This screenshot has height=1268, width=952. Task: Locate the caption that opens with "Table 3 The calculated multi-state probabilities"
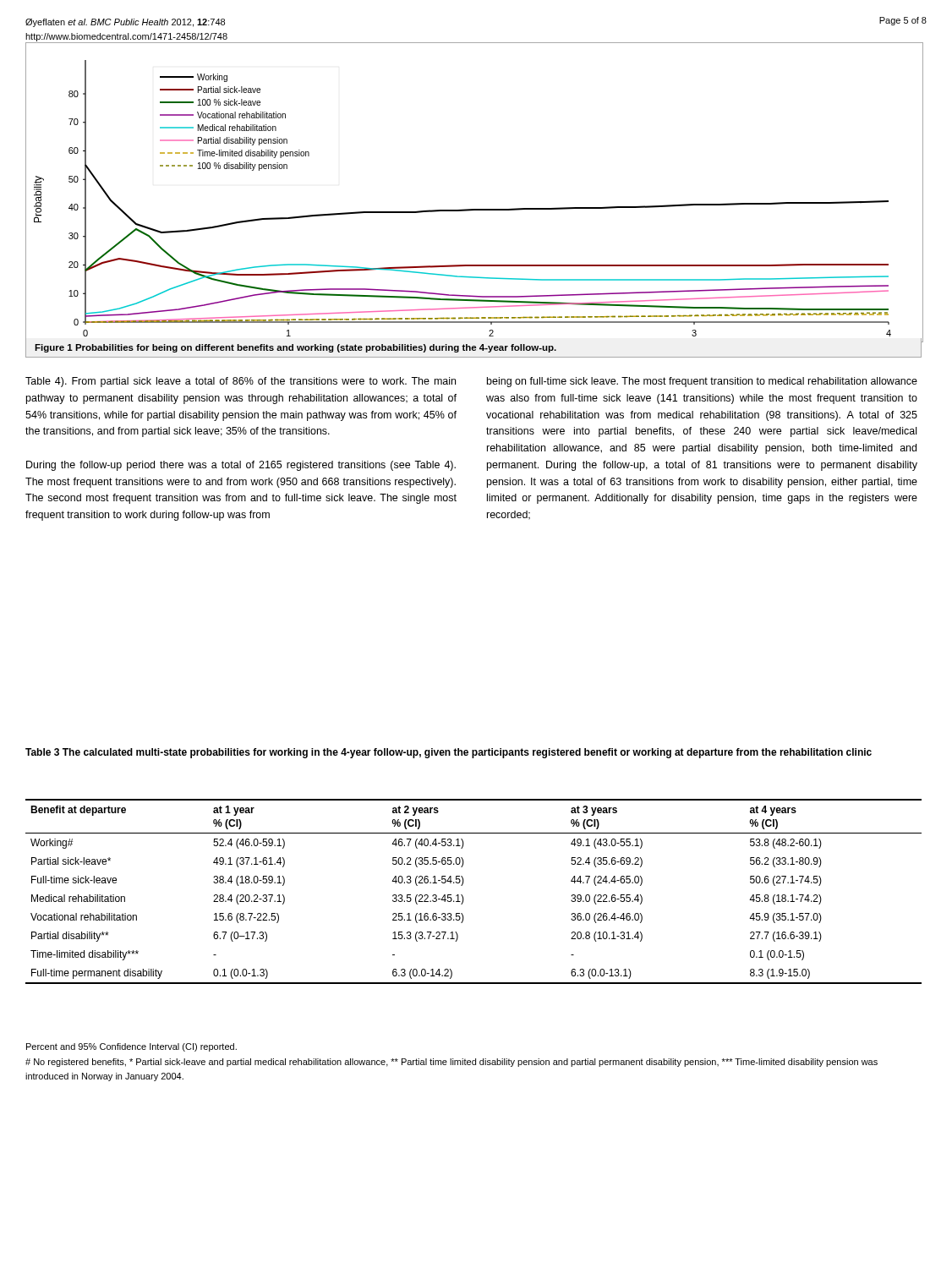(449, 752)
